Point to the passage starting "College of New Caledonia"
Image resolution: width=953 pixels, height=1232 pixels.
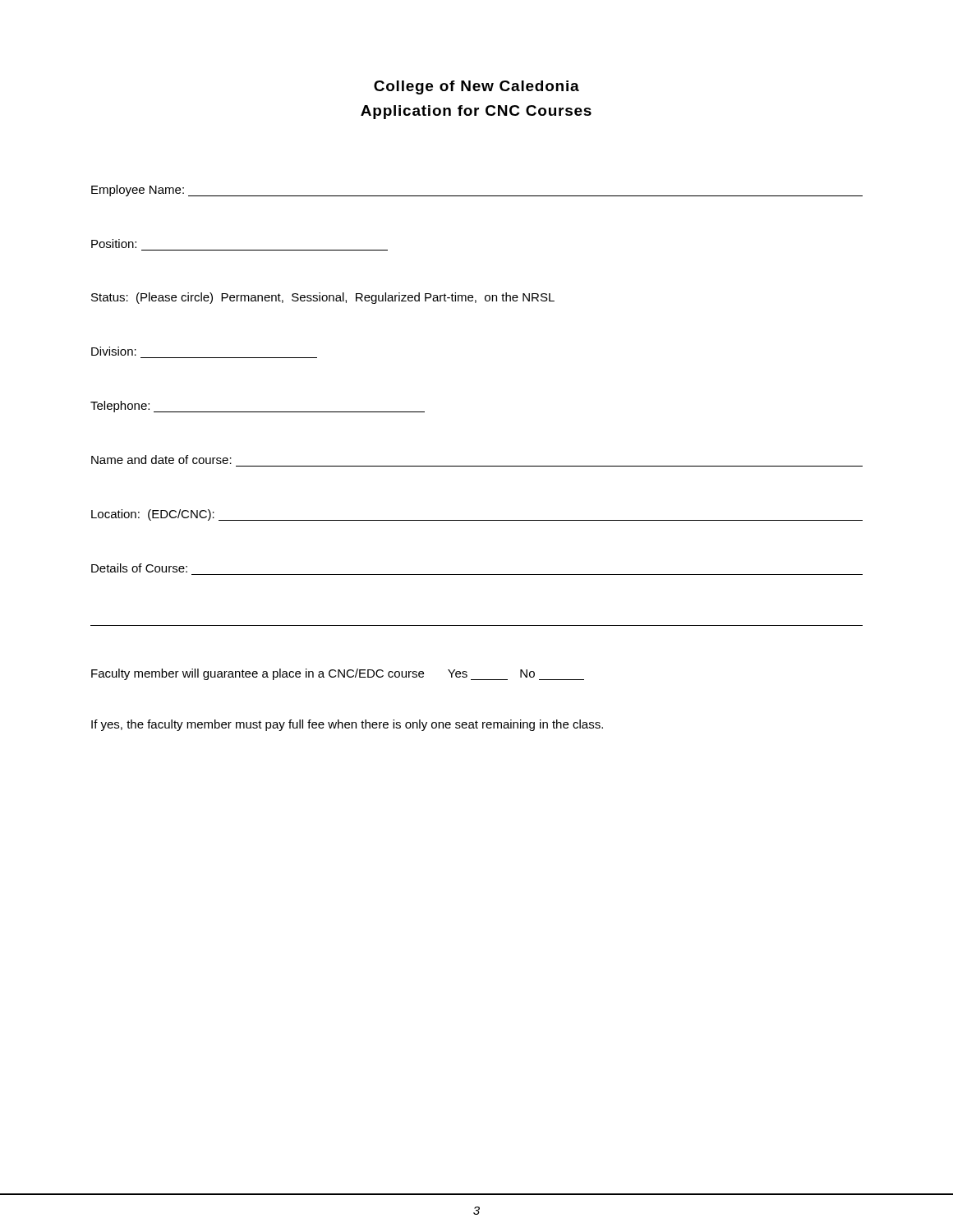[x=476, y=99]
